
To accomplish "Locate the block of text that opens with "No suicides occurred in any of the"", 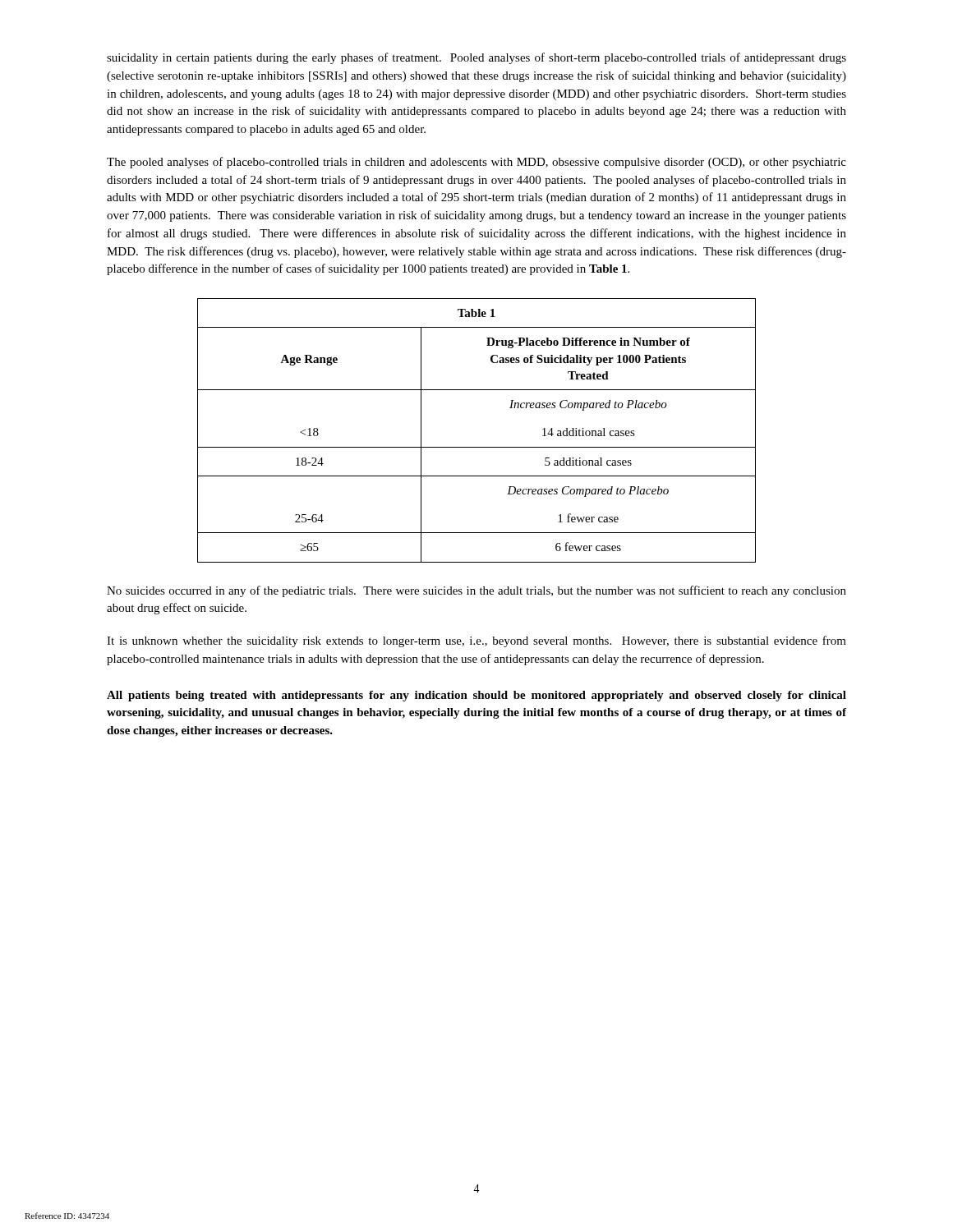I will pos(476,599).
